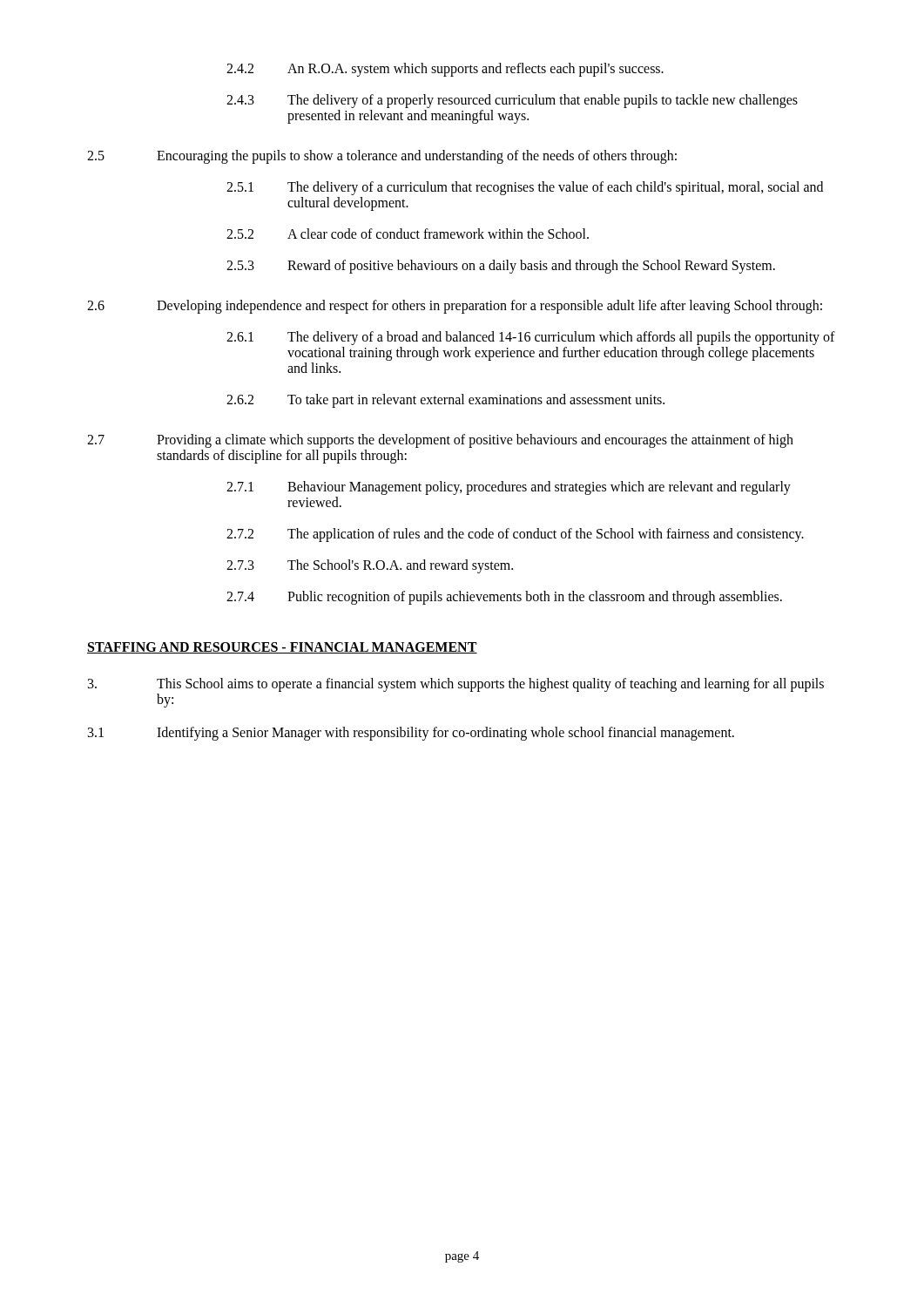Click the passage that begins "2.5.3 Reward of positive behaviours on a"
This screenshot has height=1307, width=924.
(501, 266)
